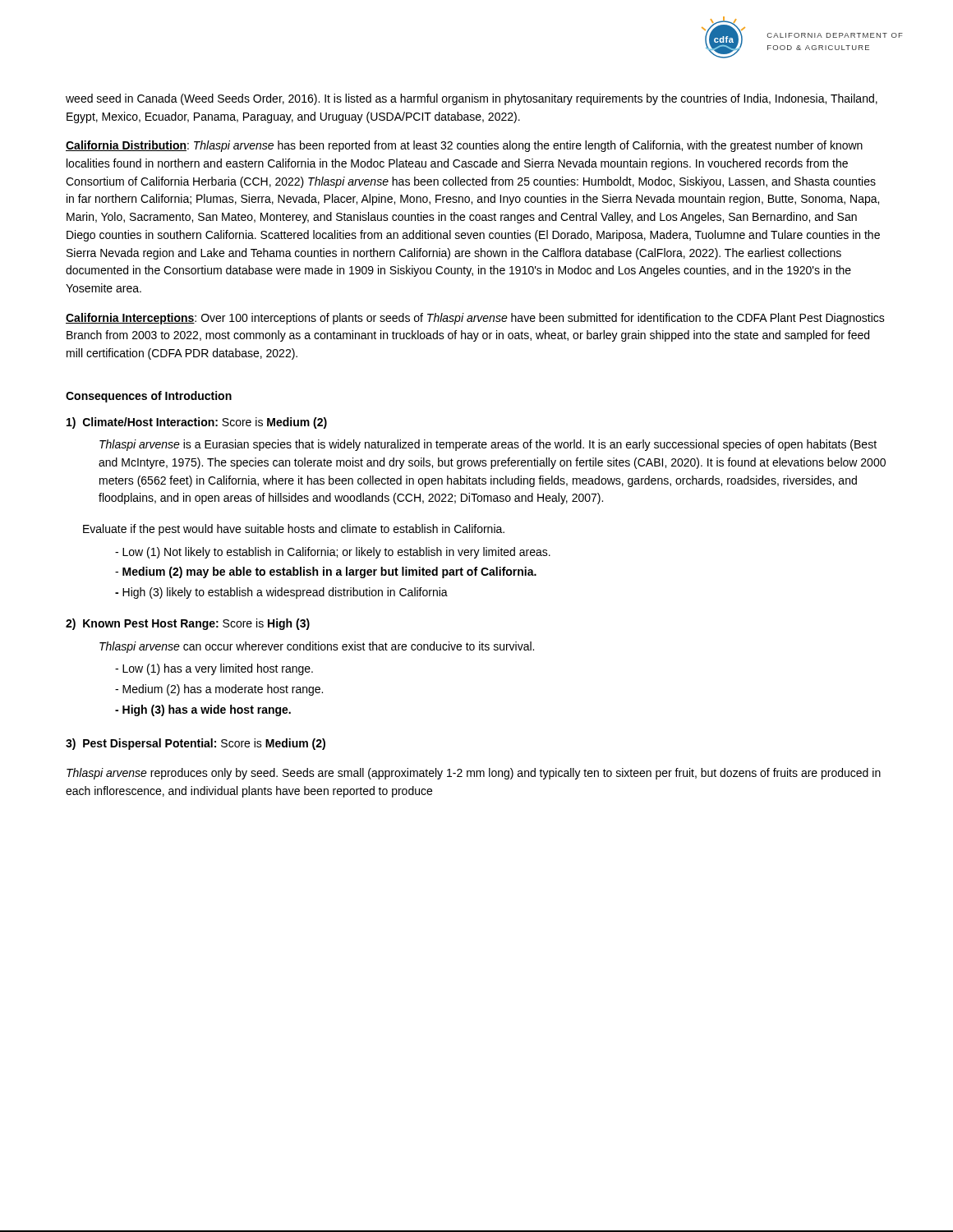Find the text block with the text "Evaluate if the"

click(x=294, y=529)
